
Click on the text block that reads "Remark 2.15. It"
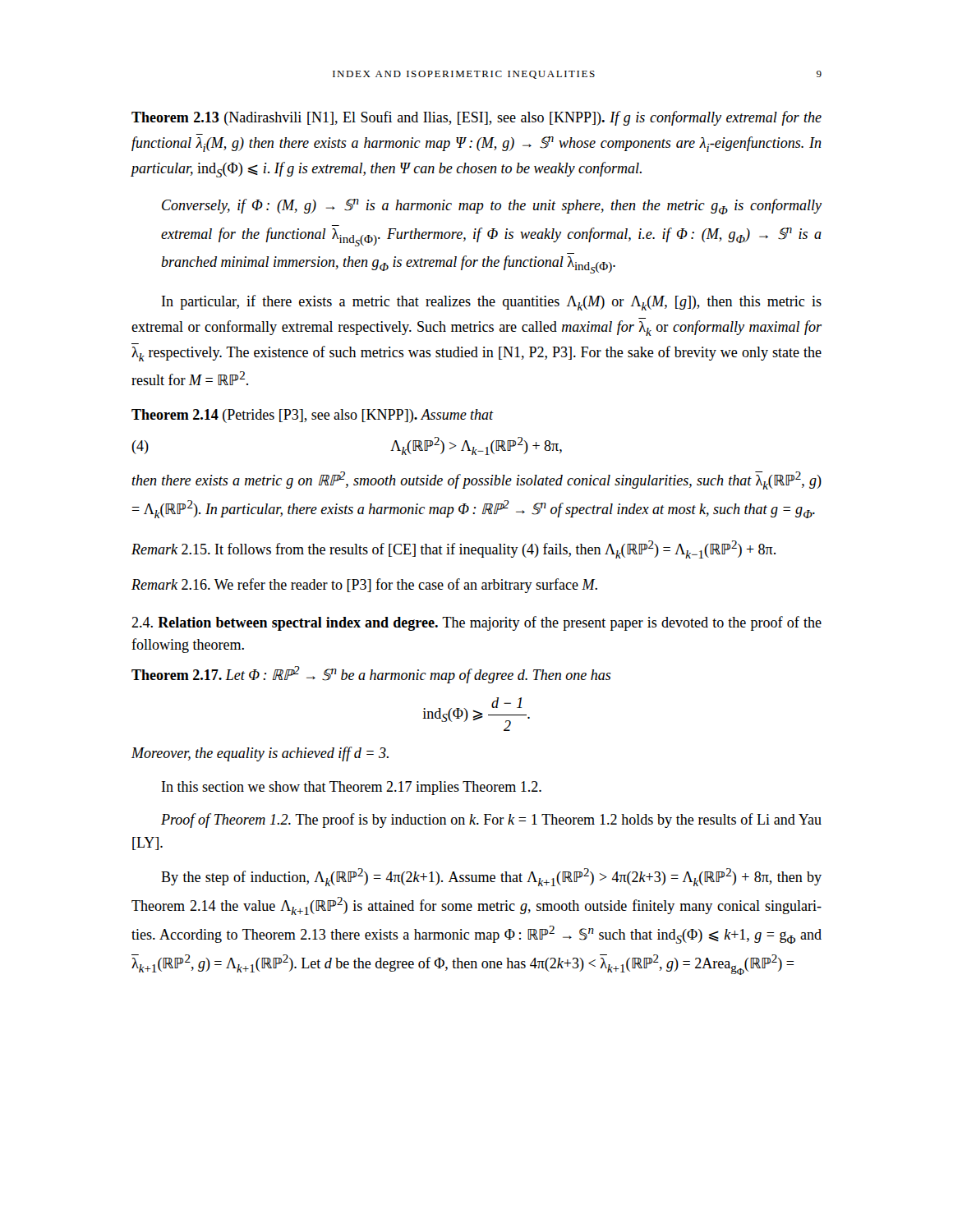[x=476, y=550]
